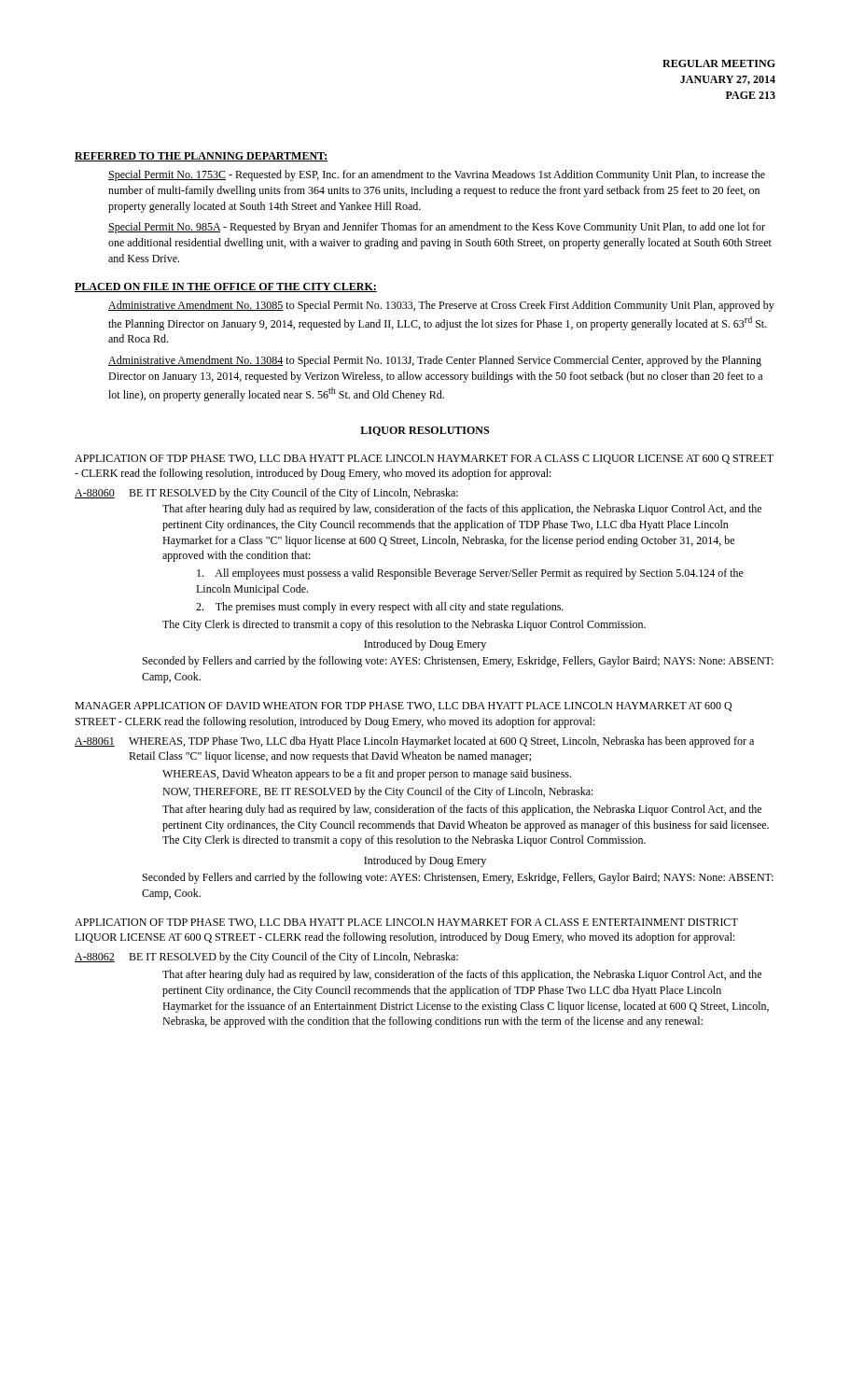The height and width of the screenshot is (1400, 850).
Task: Find the text block that says "MANAGER APPLICATION OF DAVID"
Action: coord(403,713)
